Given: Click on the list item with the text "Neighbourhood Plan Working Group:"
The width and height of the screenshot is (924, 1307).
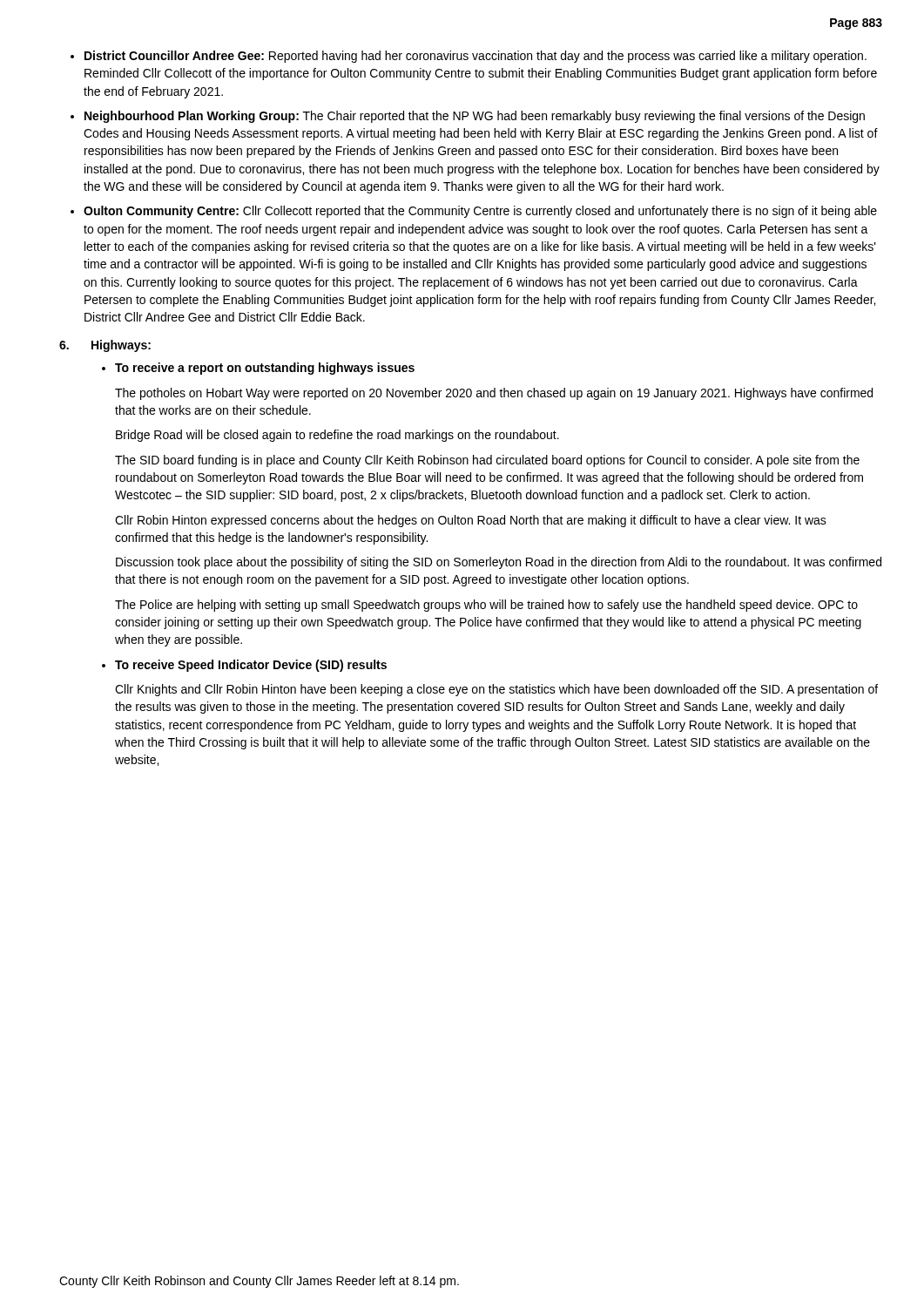Looking at the screenshot, I should click(481, 151).
